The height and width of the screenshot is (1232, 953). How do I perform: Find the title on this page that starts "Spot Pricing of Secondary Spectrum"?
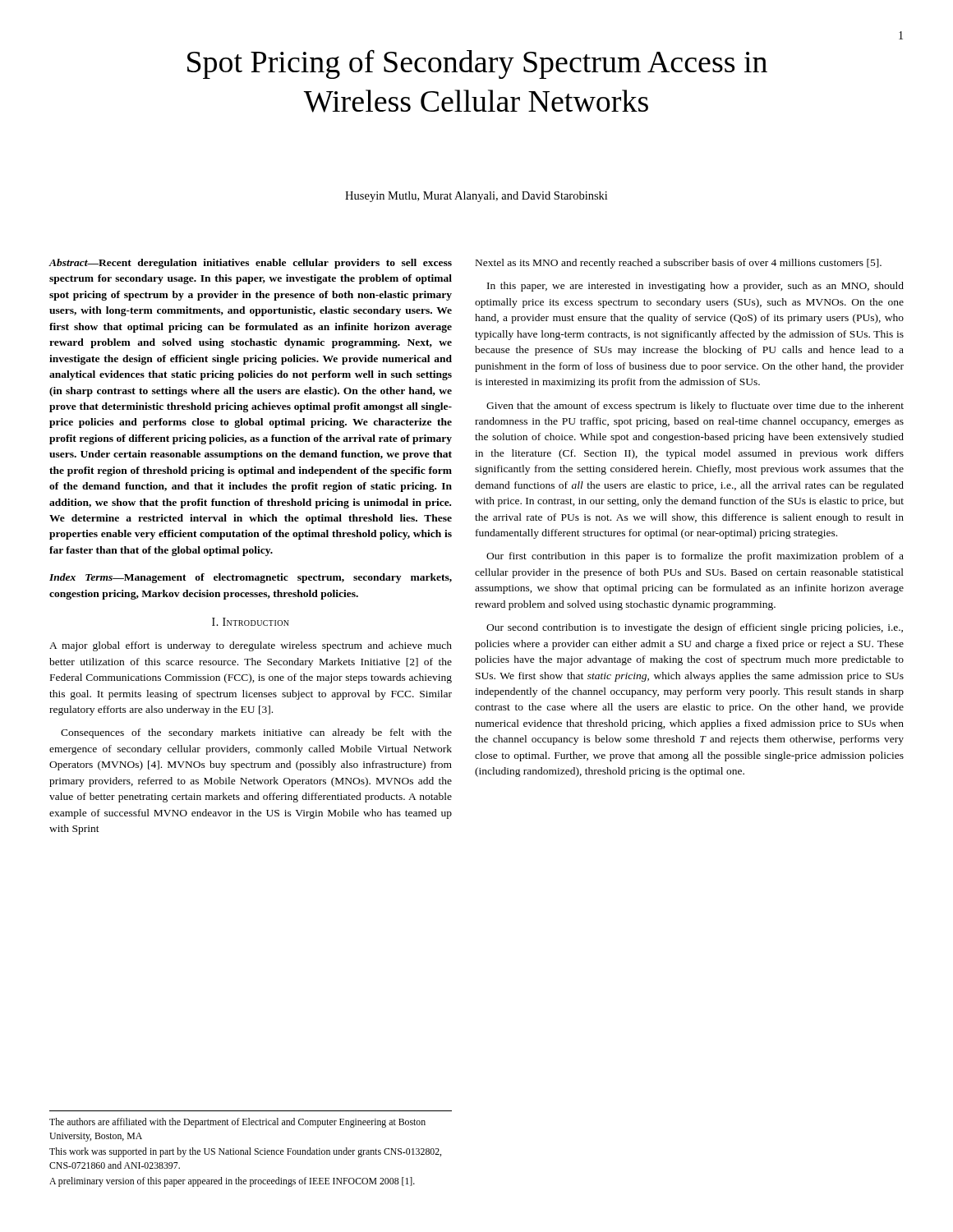tap(476, 82)
